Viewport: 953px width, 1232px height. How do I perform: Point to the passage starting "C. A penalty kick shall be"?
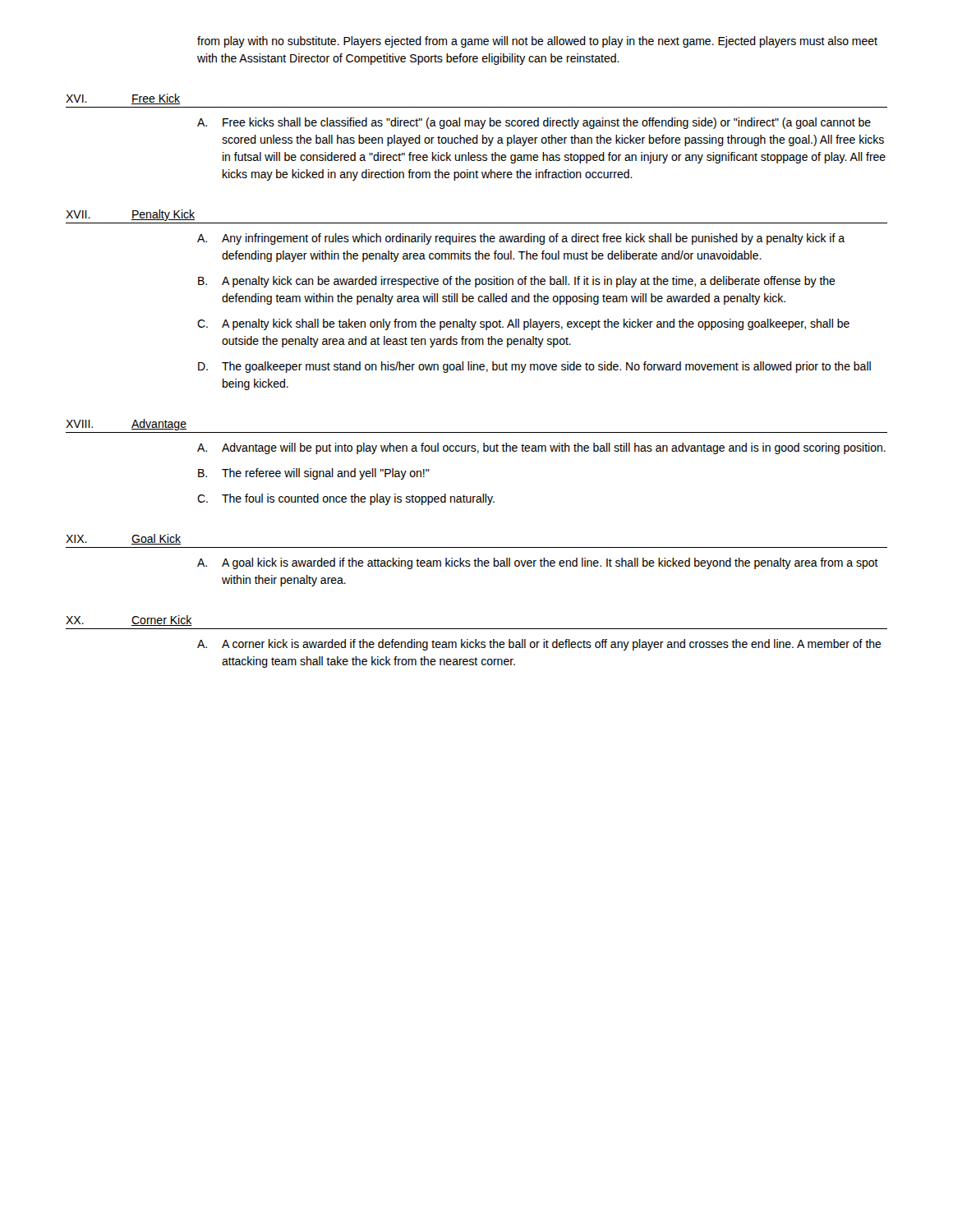pos(542,333)
